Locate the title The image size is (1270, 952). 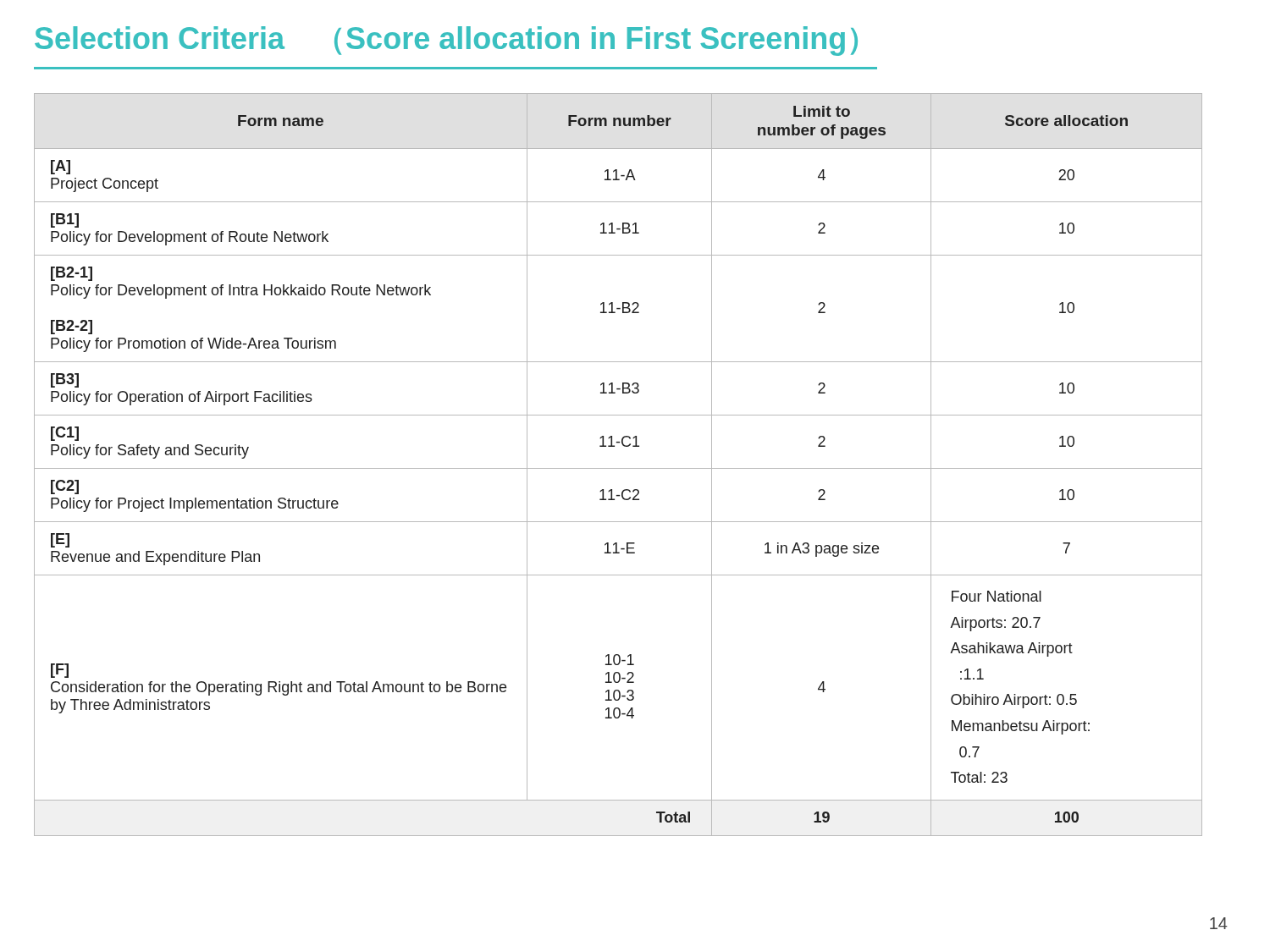(456, 44)
